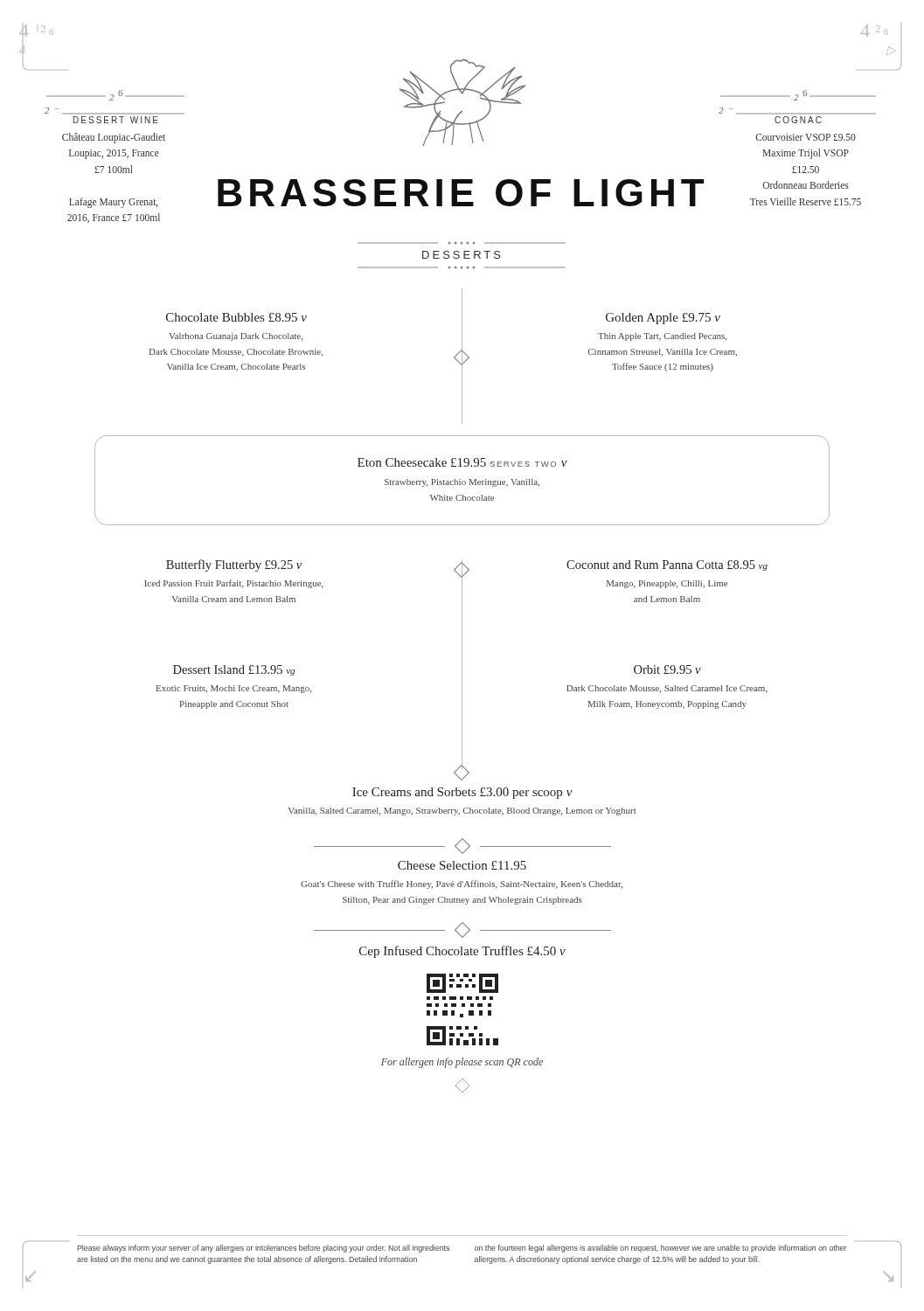The height and width of the screenshot is (1311, 924).
Task: Locate the text block containing "Ice Creams and"
Action: 462,802
